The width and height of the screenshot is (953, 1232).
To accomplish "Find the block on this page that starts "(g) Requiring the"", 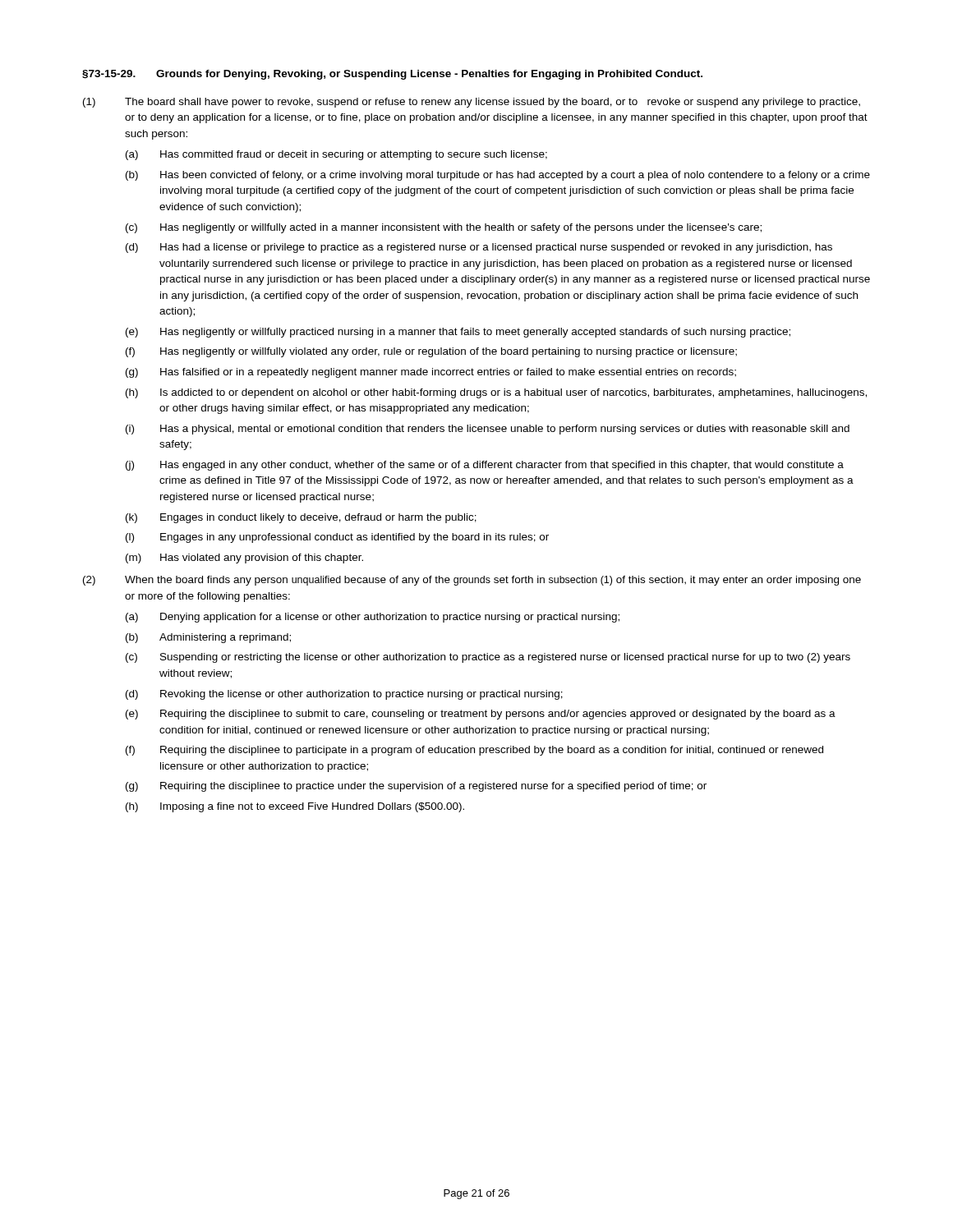I will click(498, 786).
